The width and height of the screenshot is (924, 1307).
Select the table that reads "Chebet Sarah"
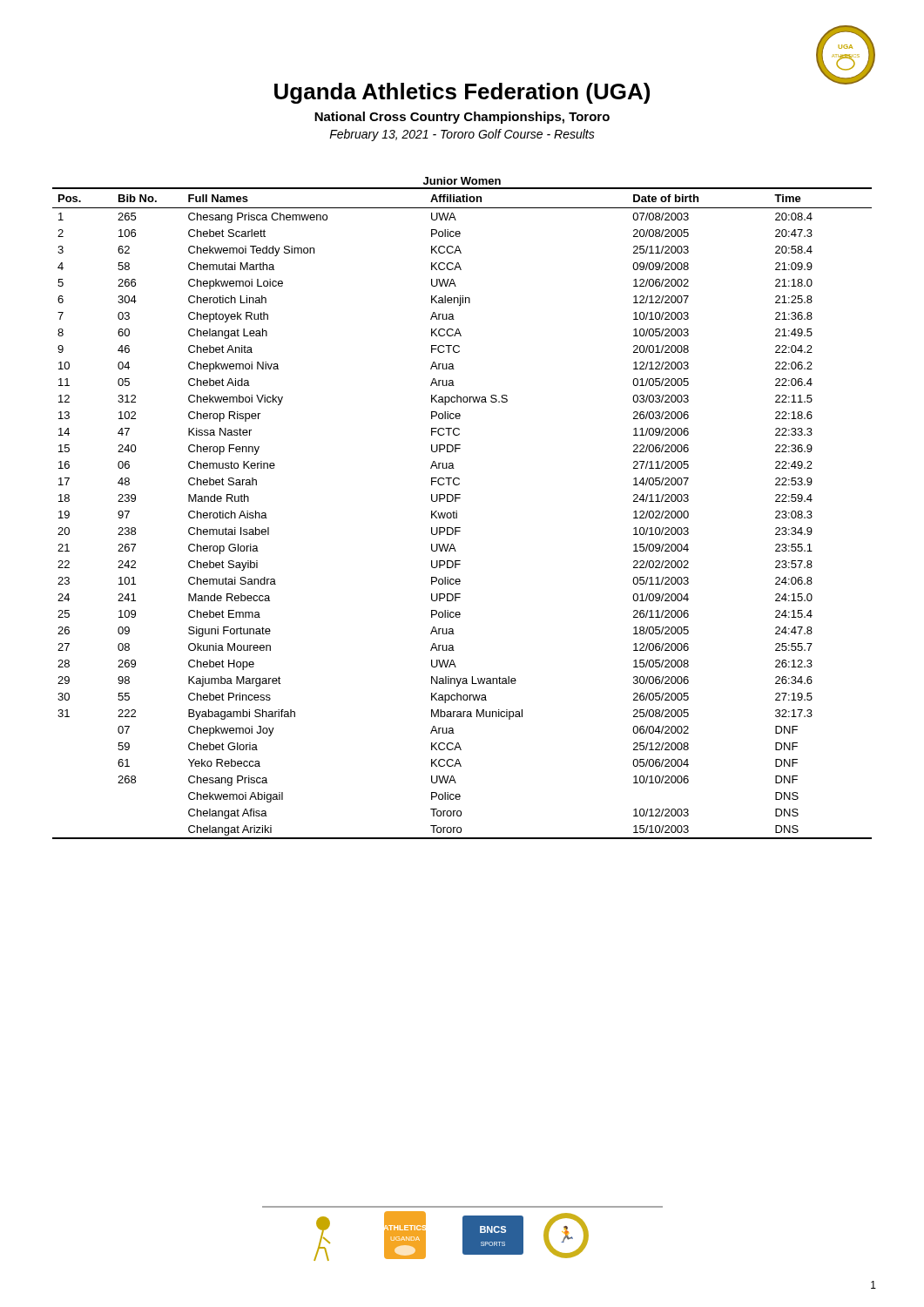pyautogui.click(x=462, y=507)
